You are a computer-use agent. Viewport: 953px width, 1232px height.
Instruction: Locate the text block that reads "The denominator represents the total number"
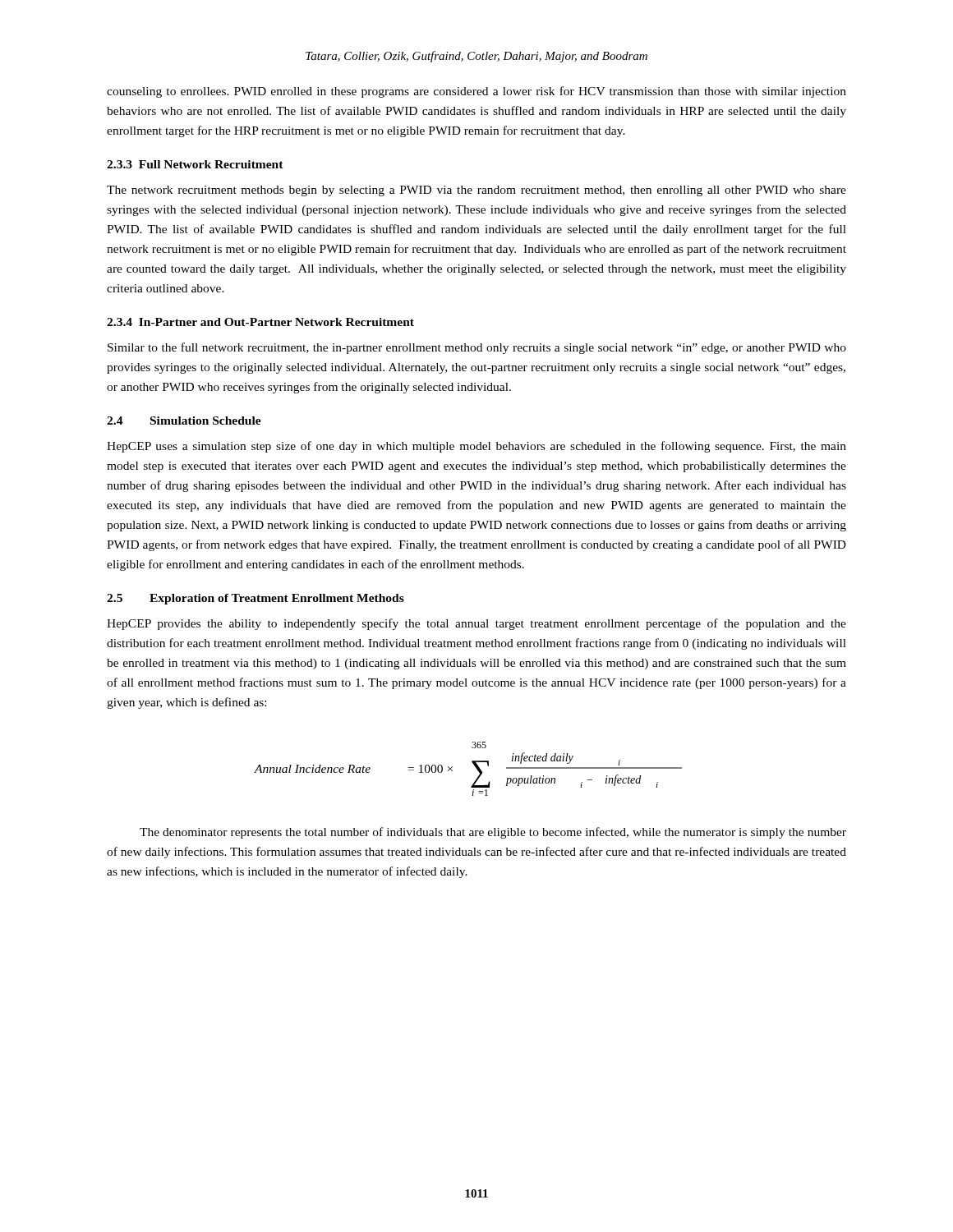click(476, 852)
